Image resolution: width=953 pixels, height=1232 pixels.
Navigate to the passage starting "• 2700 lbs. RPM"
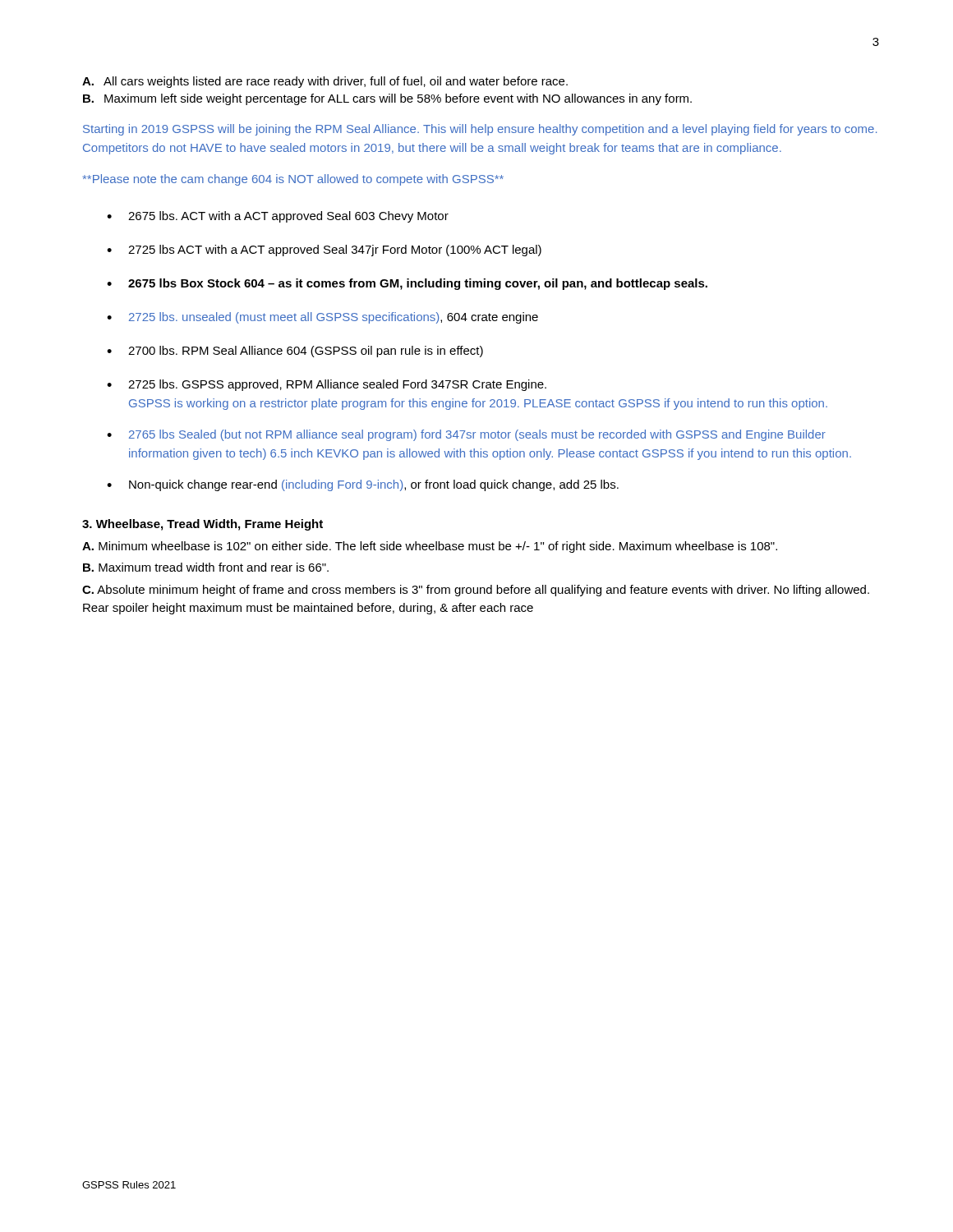tap(493, 352)
